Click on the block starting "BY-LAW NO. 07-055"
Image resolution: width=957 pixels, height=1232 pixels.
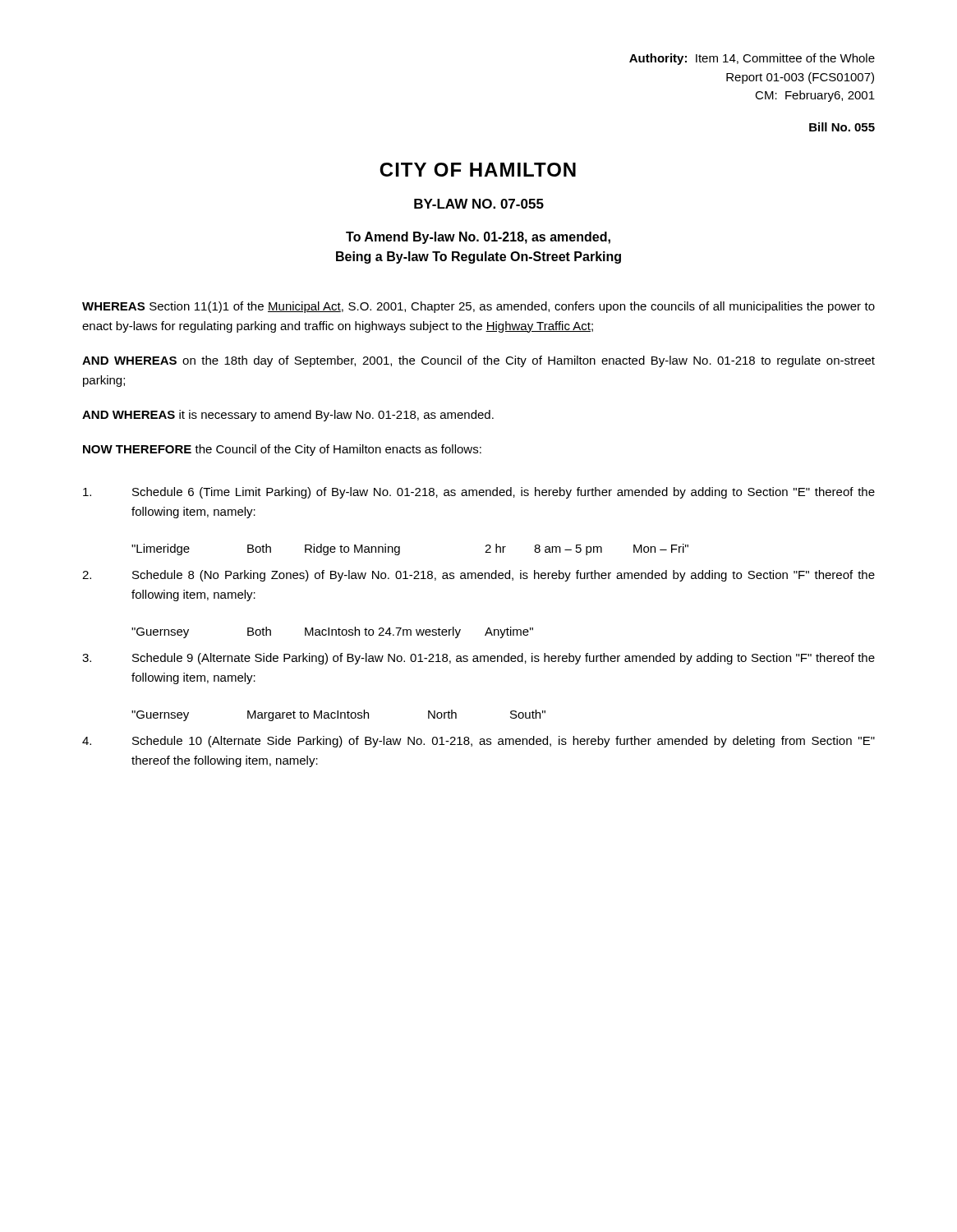478,204
